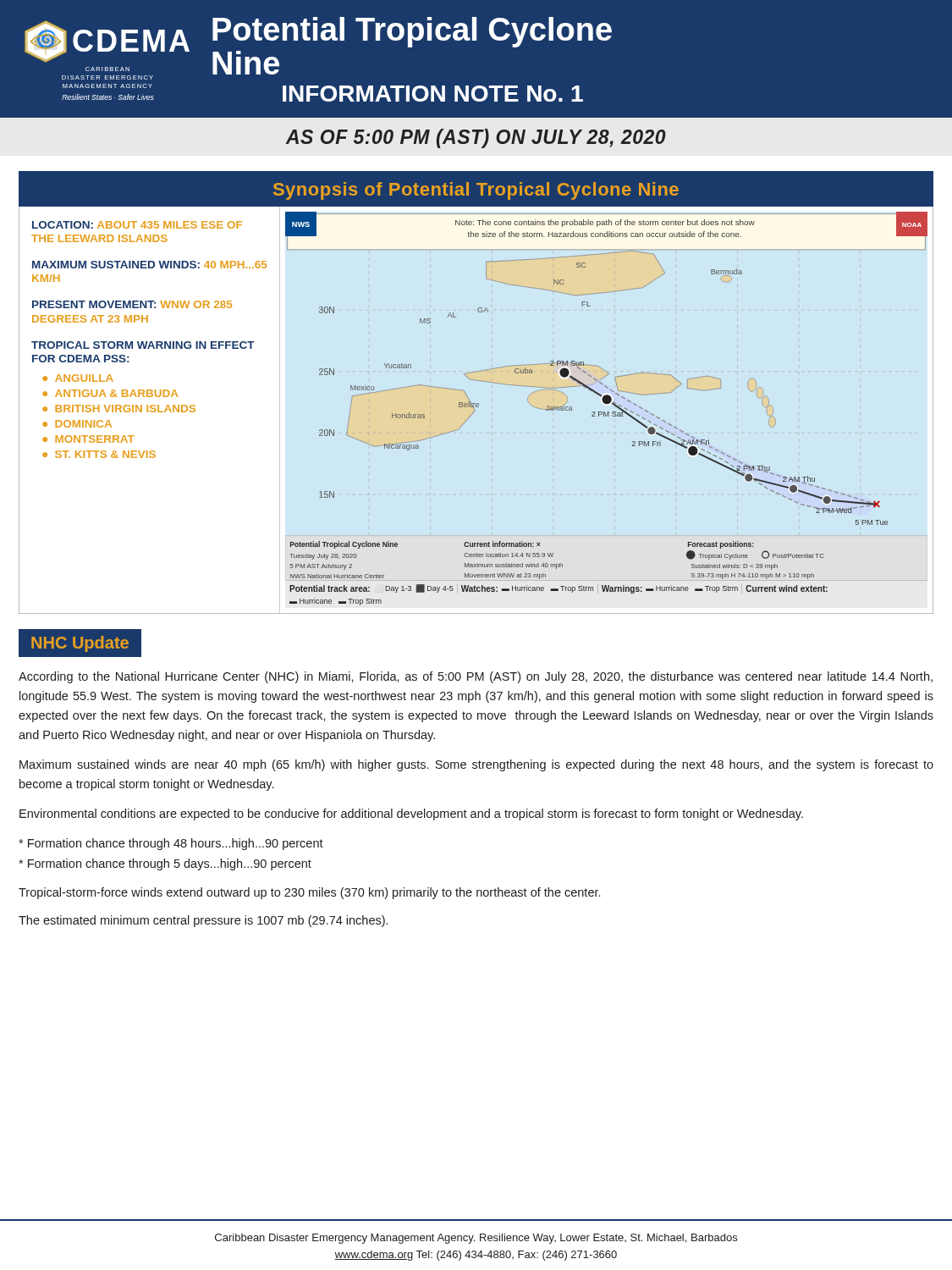Find the block on this page that starts "The estimated minimum central pressure is"
952x1270 pixels.
[x=204, y=921]
